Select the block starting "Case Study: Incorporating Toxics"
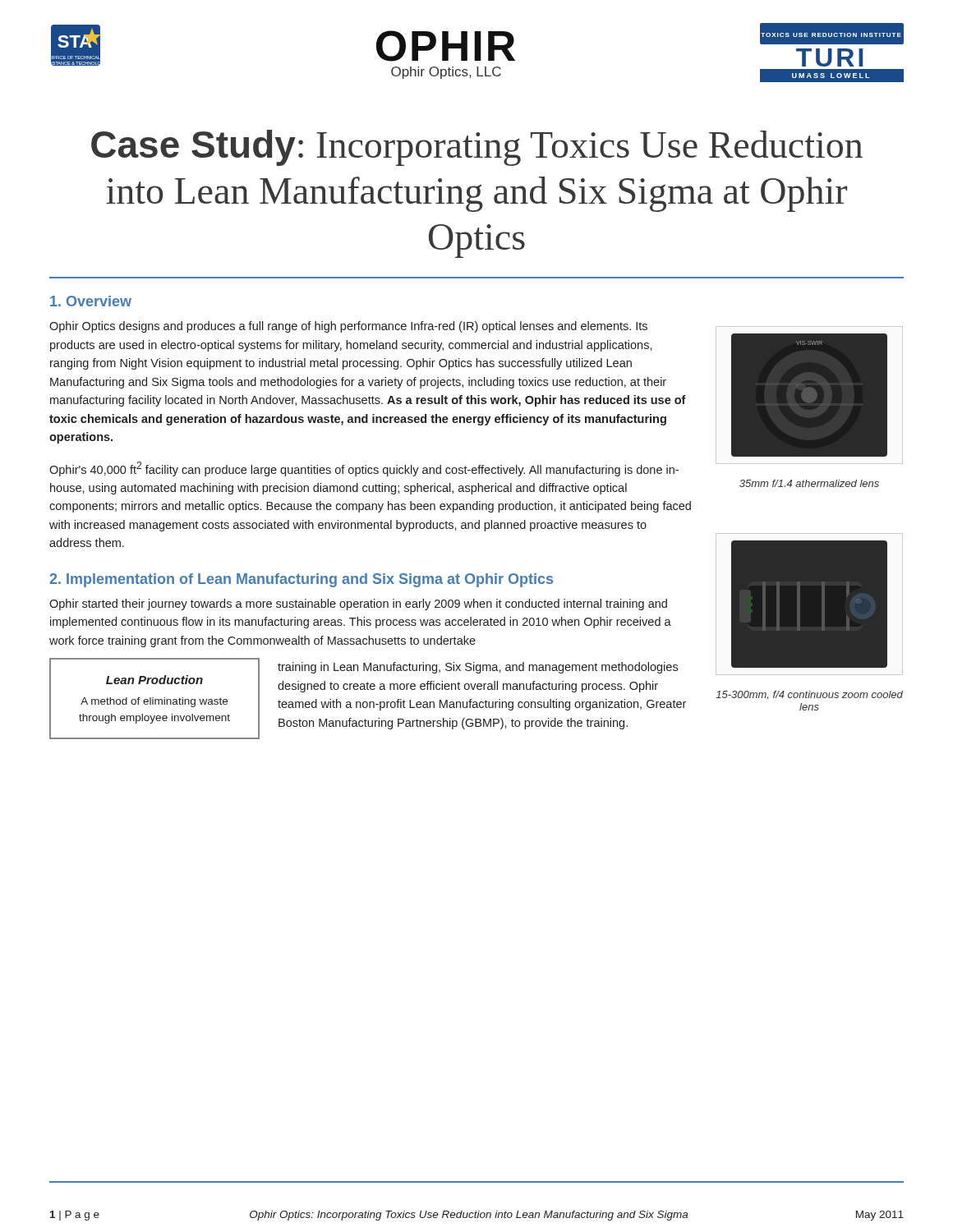 [x=476, y=191]
